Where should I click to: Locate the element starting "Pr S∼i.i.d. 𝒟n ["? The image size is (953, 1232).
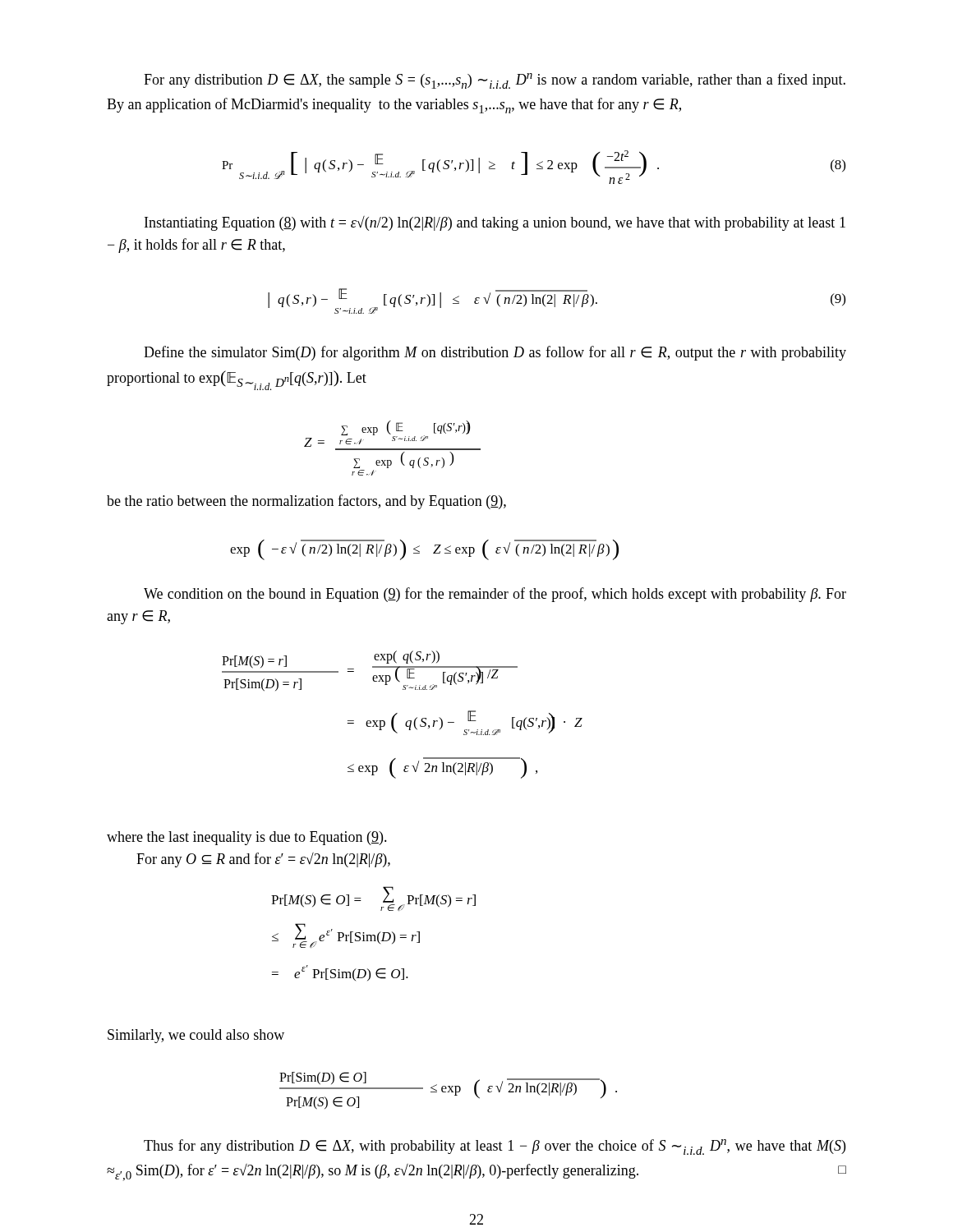point(534,165)
